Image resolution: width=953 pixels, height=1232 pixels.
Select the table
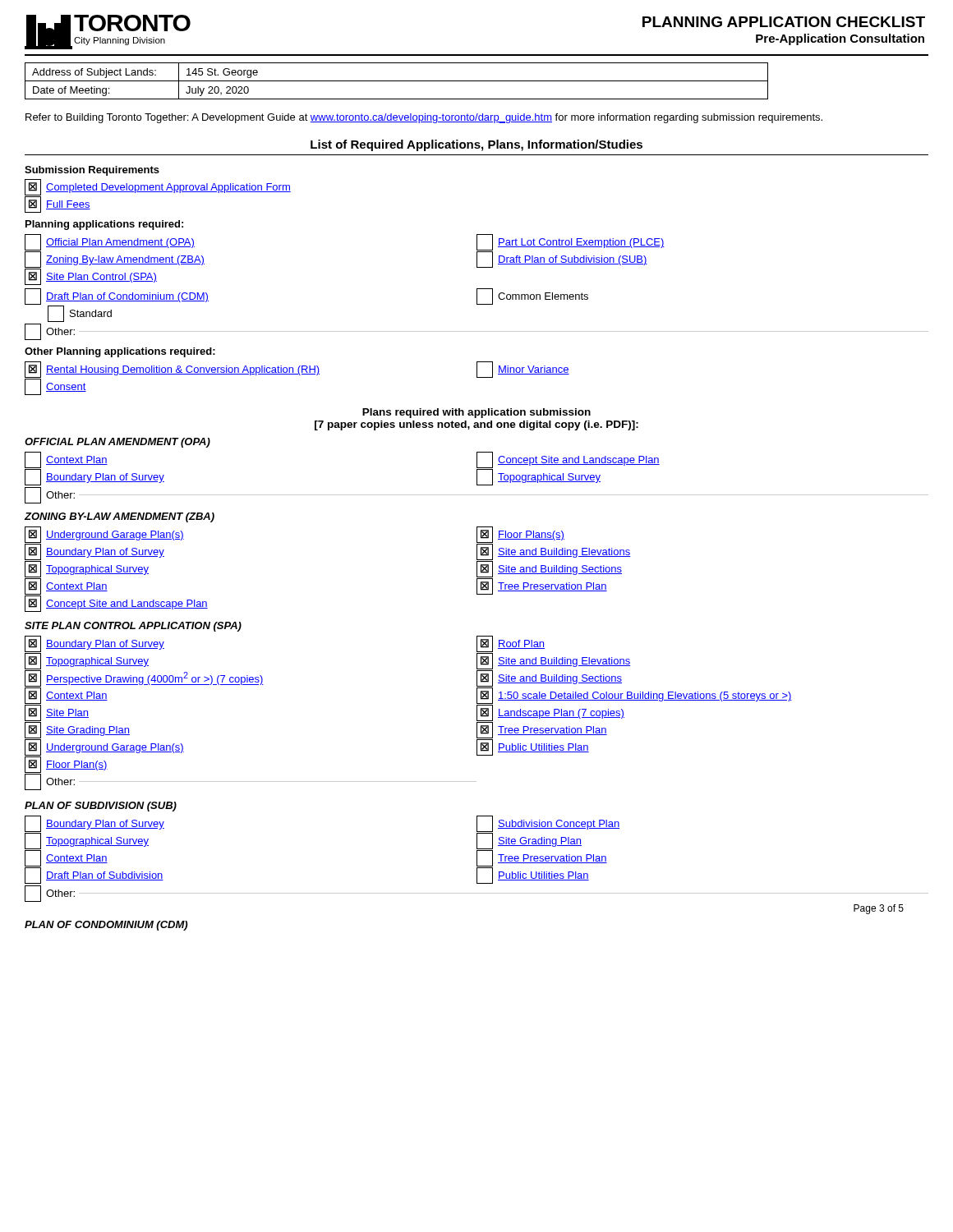click(476, 81)
